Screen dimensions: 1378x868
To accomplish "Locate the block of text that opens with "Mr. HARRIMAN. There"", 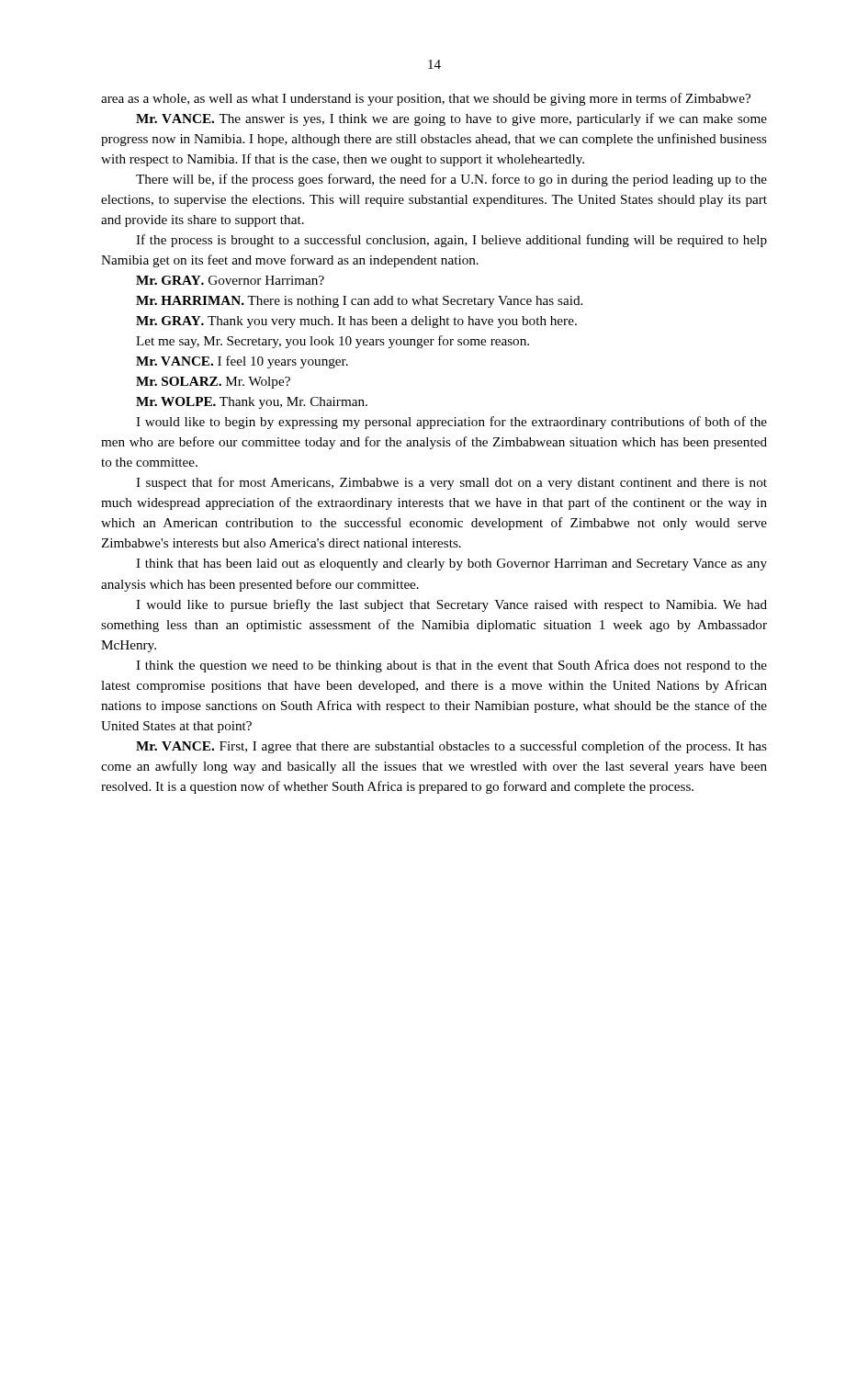I will tap(434, 300).
